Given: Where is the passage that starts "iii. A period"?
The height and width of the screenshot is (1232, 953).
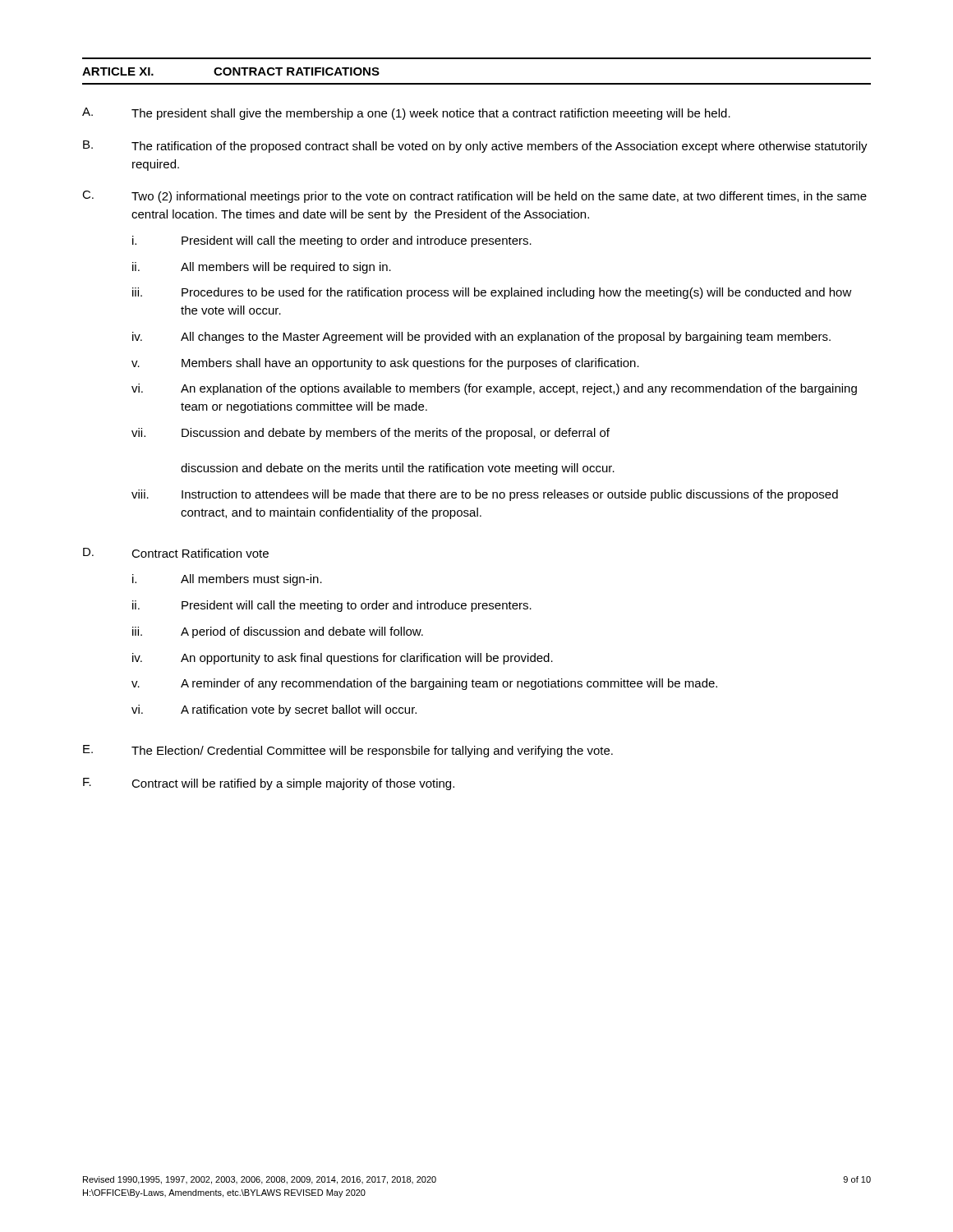Looking at the screenshot, I should tap(278, 632).
